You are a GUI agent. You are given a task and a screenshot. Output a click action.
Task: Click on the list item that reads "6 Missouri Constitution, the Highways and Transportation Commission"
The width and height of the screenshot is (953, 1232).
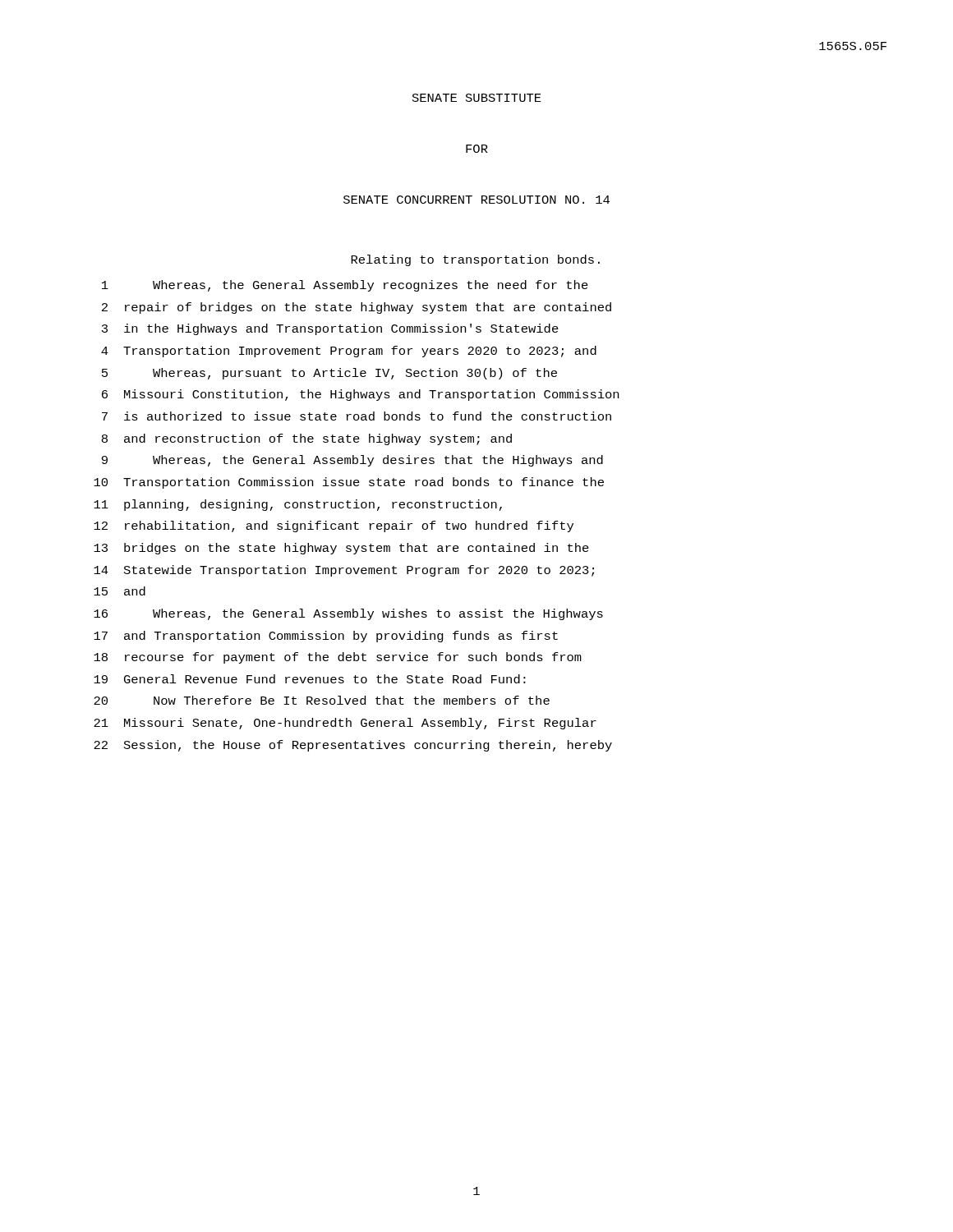click(476, 396)
